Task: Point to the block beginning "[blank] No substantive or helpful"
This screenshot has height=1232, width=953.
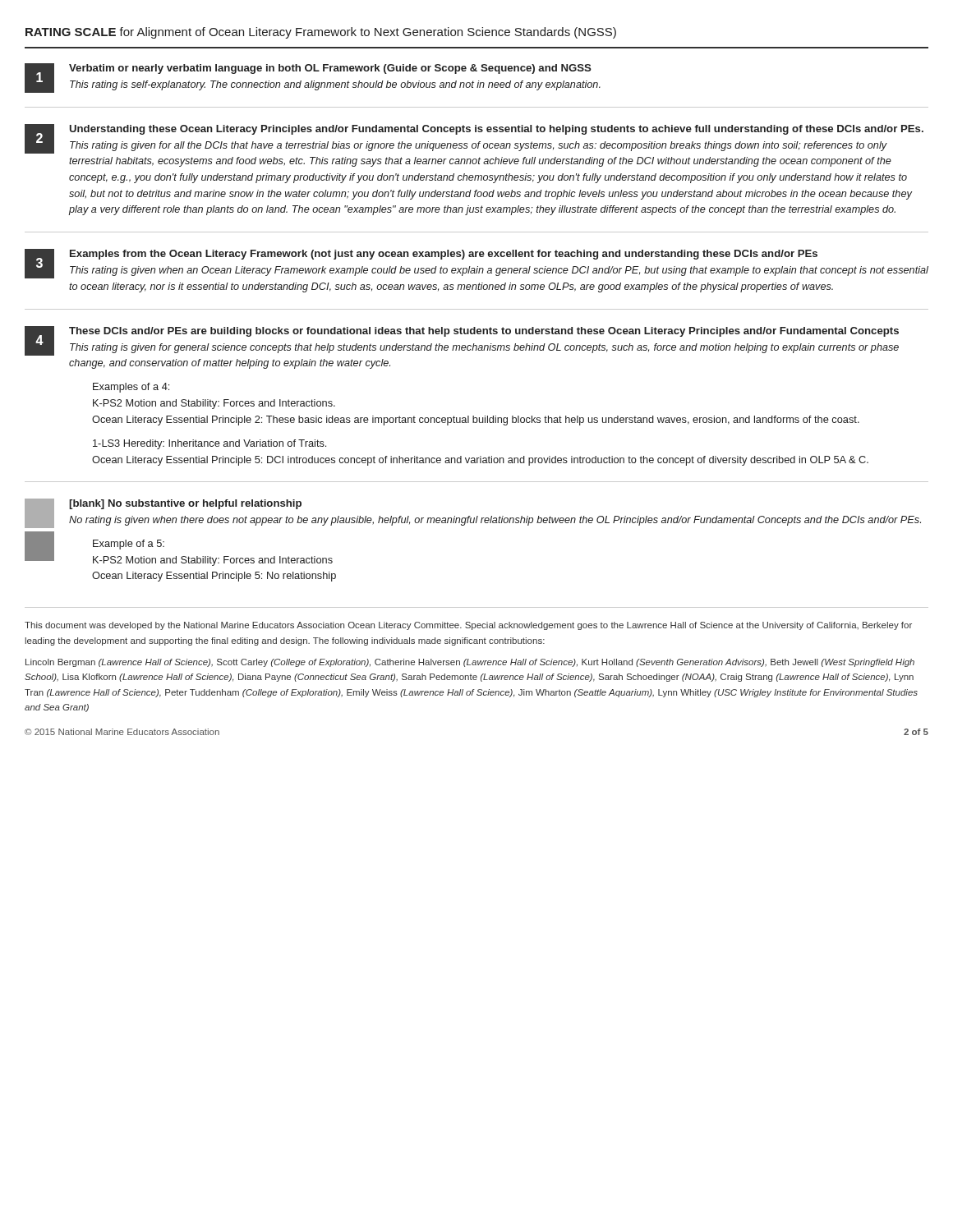Action: [476, 540]
